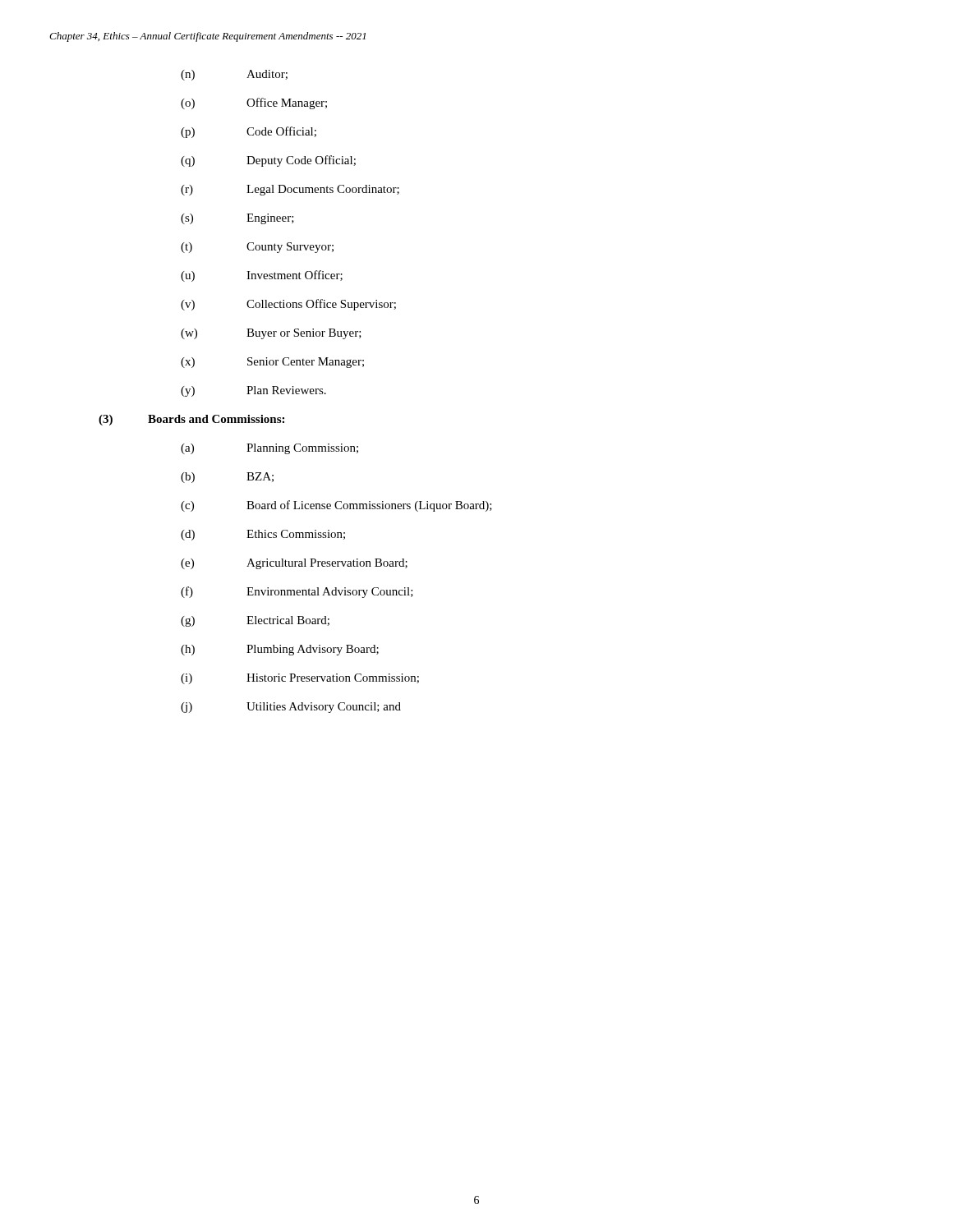Point to the passage starting "(y) Plan Reviewers."
The height and width of the screenshot is (1232, 953).
[253, 391]
